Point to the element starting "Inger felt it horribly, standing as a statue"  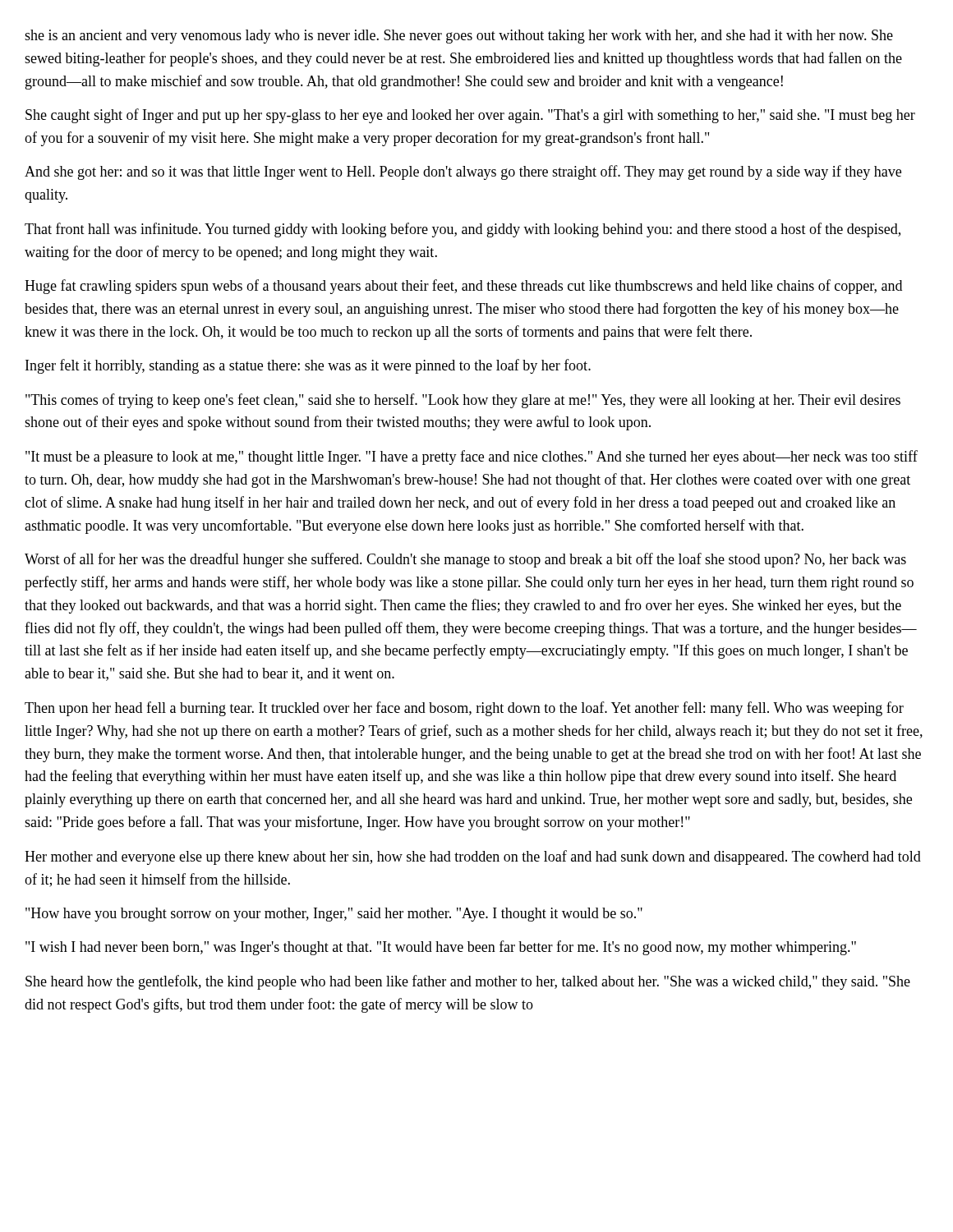pos(308,366)
